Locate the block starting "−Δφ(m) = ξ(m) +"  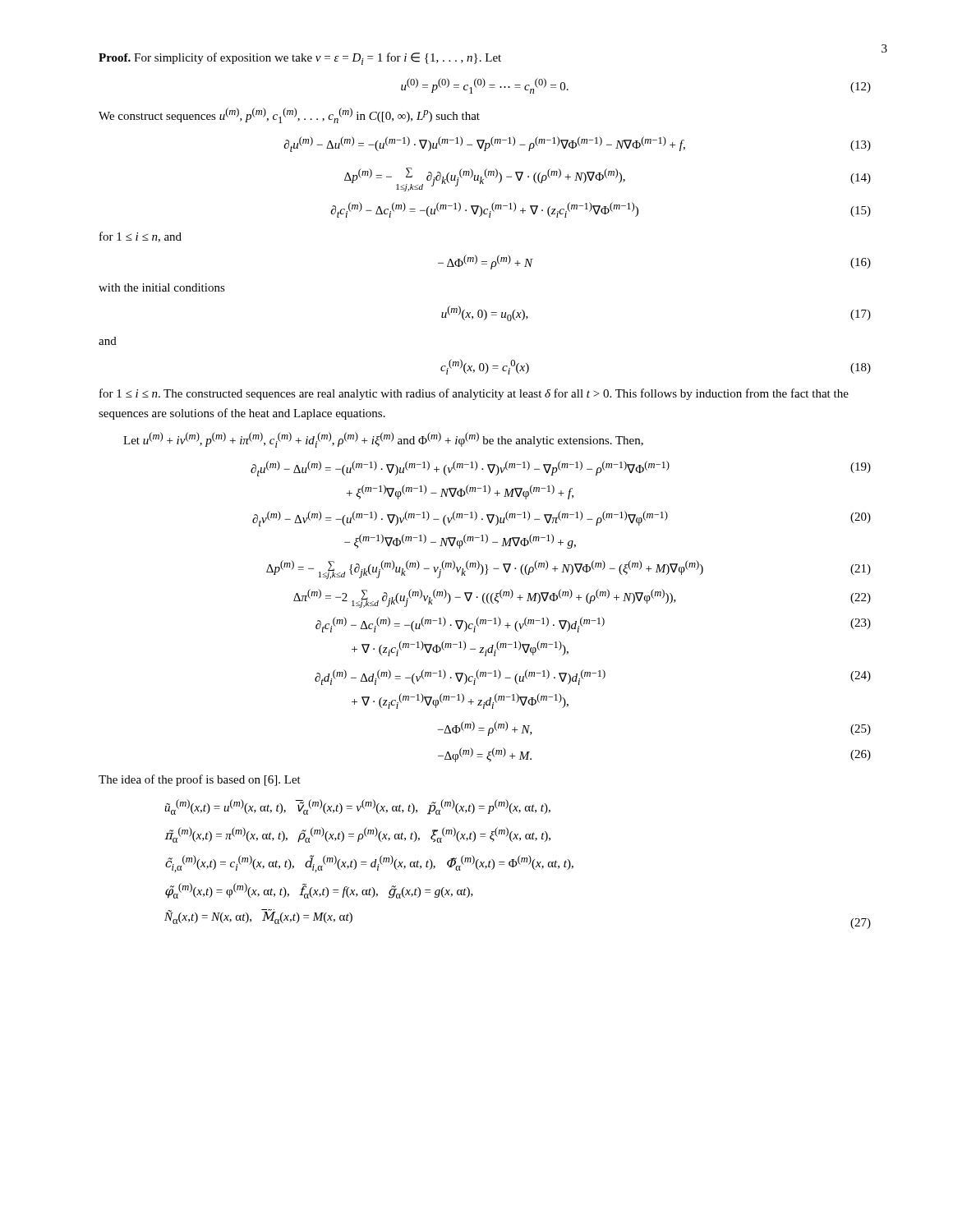(507, 754)
